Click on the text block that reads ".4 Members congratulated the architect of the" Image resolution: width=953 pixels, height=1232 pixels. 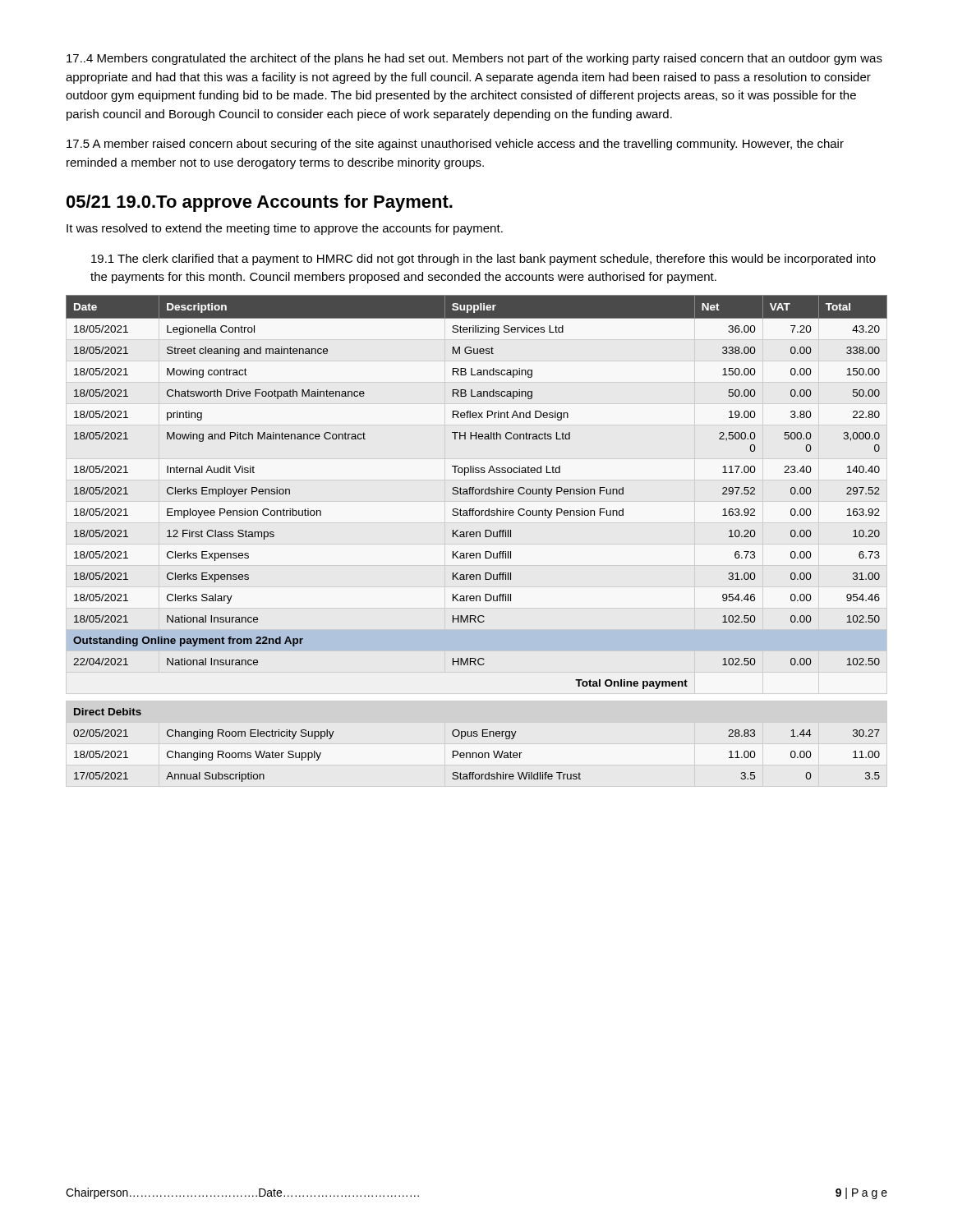[x=474, y=86]
